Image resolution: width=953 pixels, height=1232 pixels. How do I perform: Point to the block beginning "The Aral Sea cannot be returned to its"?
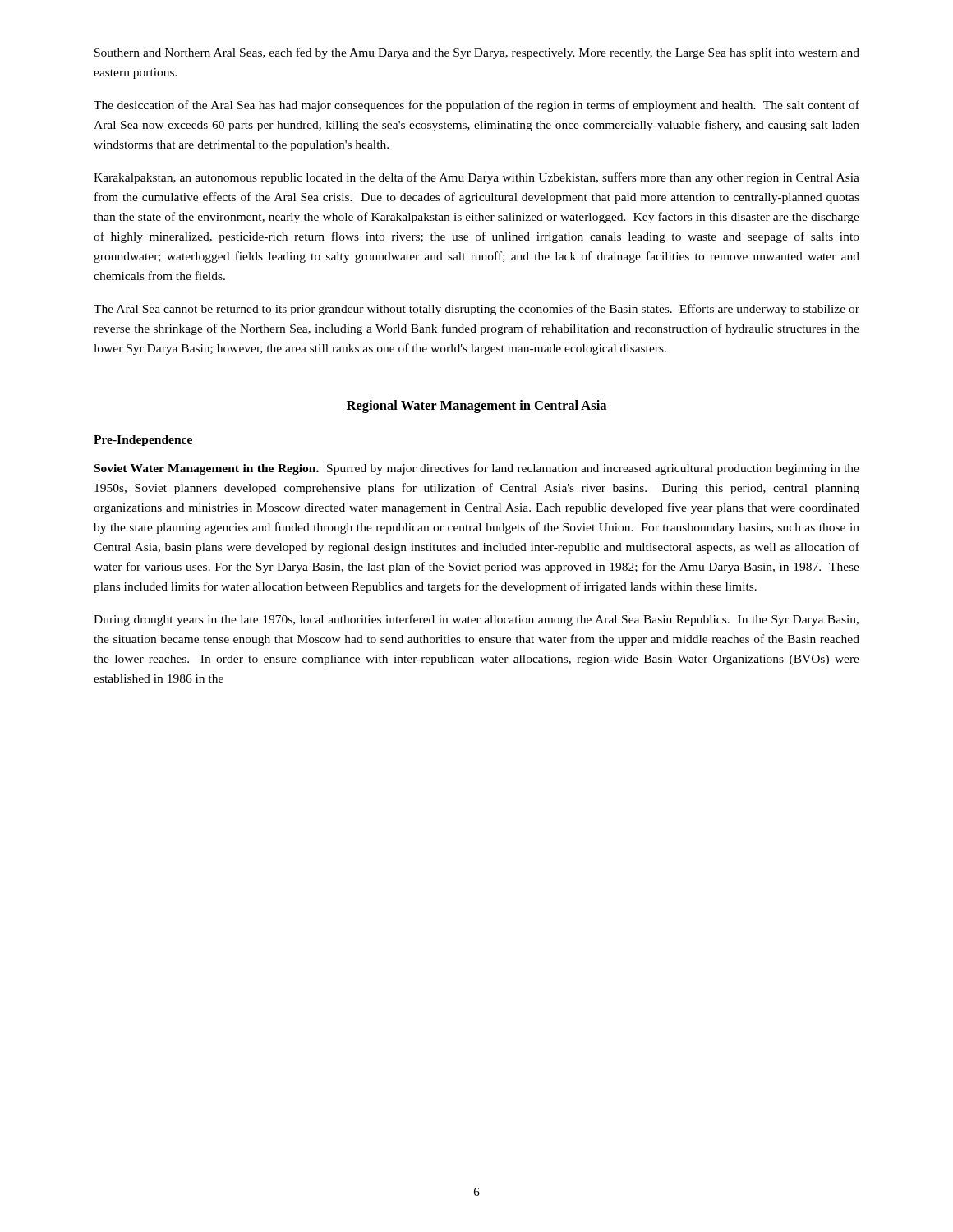pos(476,328)
